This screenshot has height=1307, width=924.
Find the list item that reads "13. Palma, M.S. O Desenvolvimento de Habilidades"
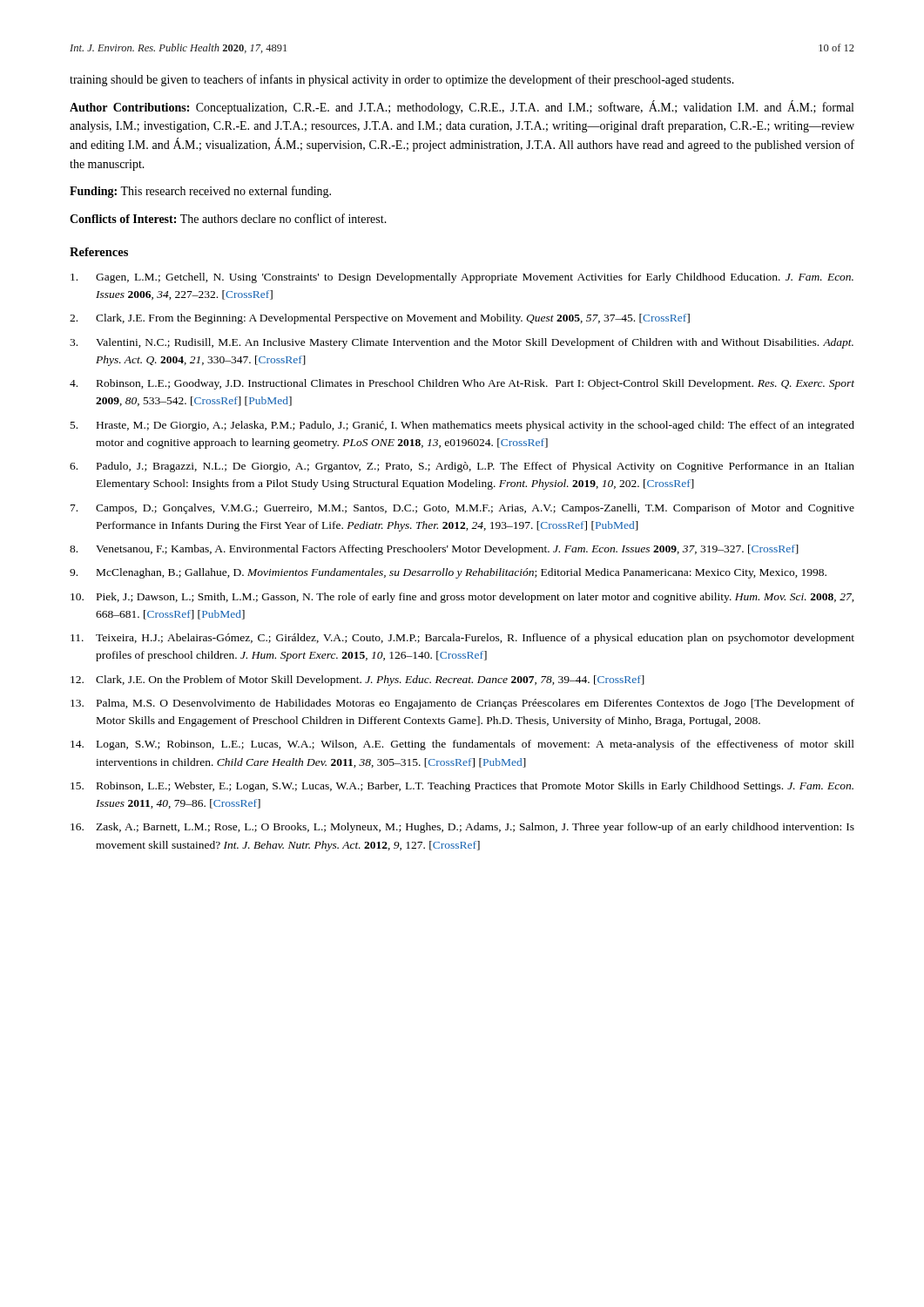coord(462,712)
